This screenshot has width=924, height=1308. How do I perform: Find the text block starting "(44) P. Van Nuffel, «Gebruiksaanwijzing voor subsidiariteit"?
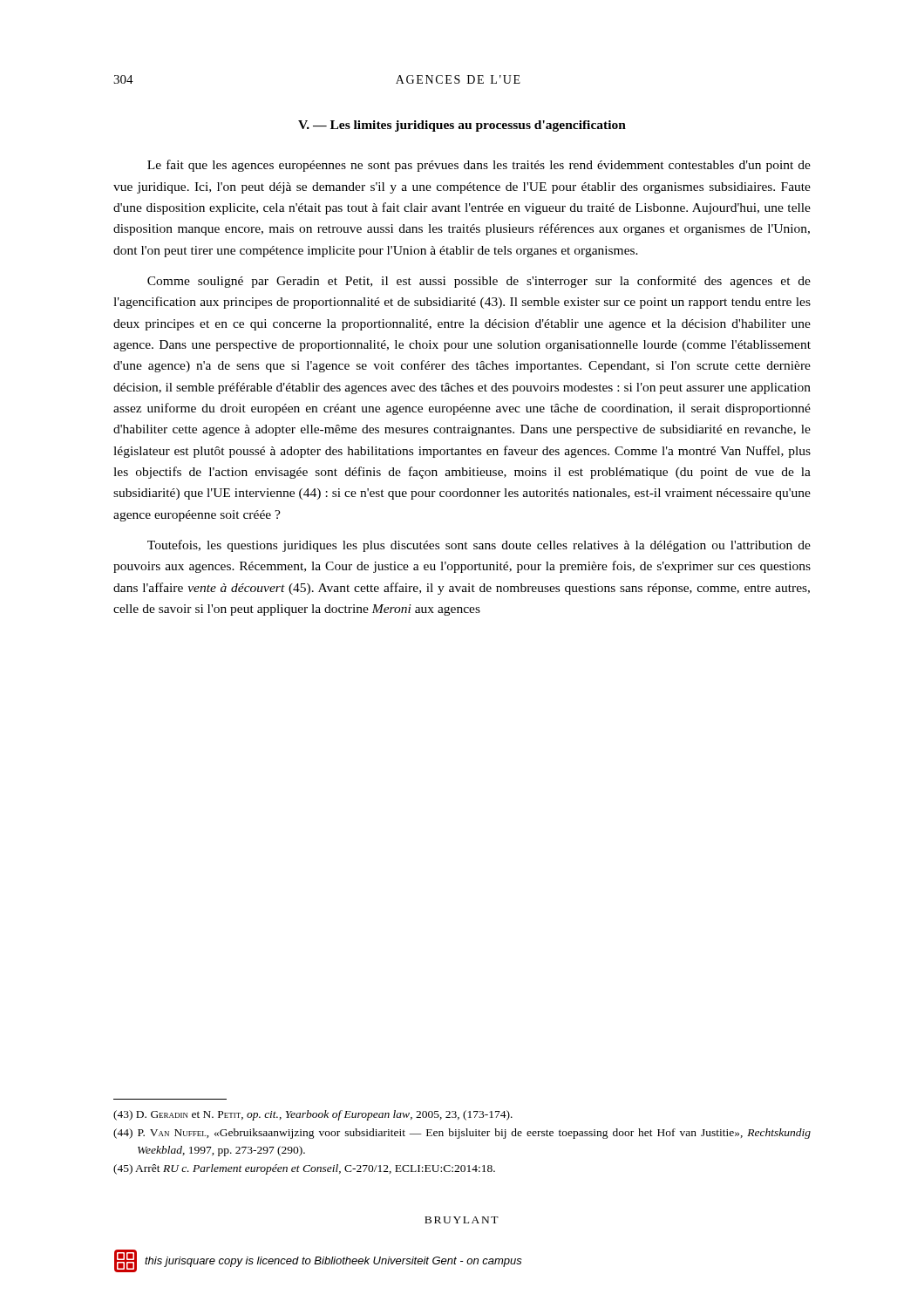462,1141
